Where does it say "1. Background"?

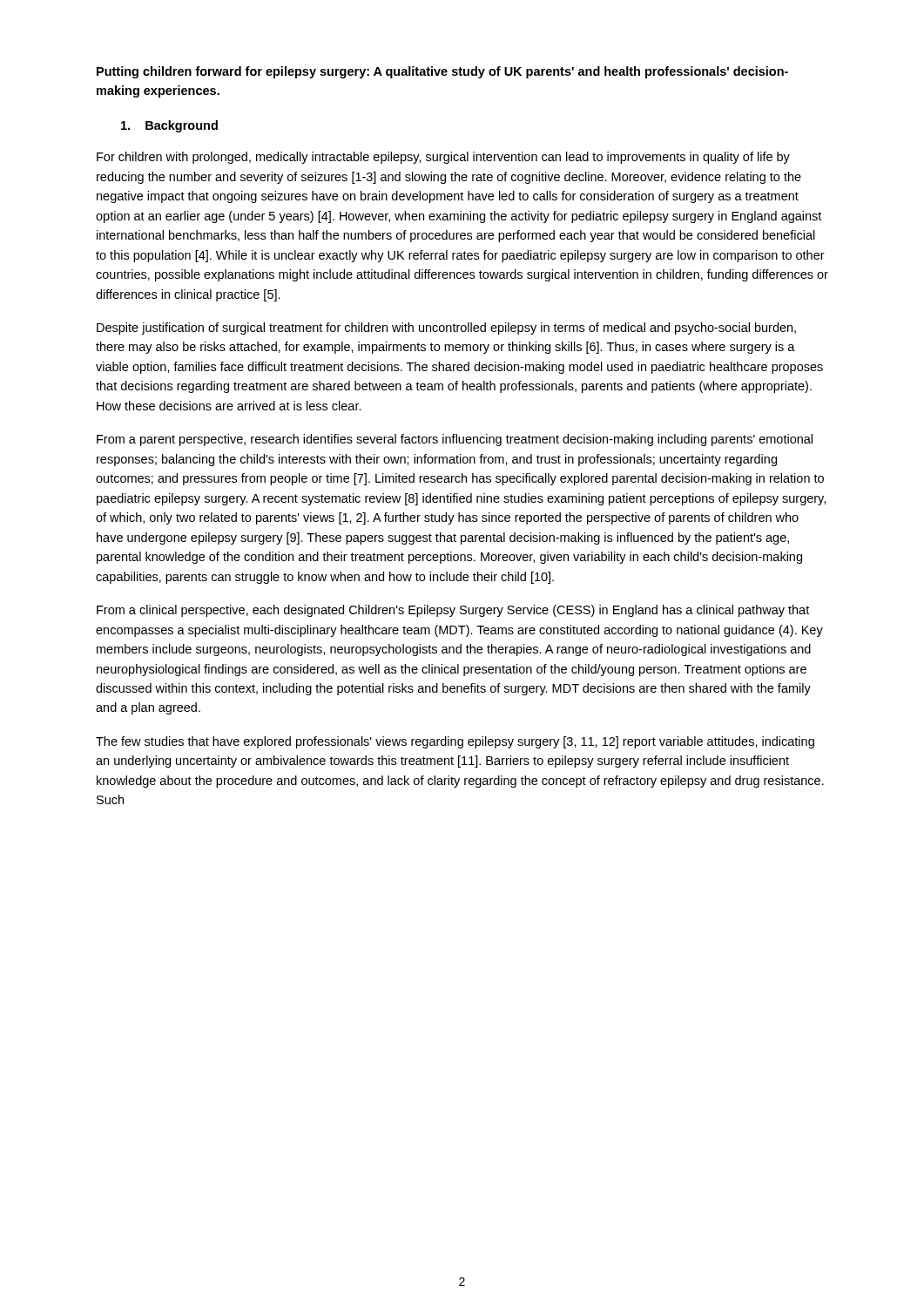(169, 125)
